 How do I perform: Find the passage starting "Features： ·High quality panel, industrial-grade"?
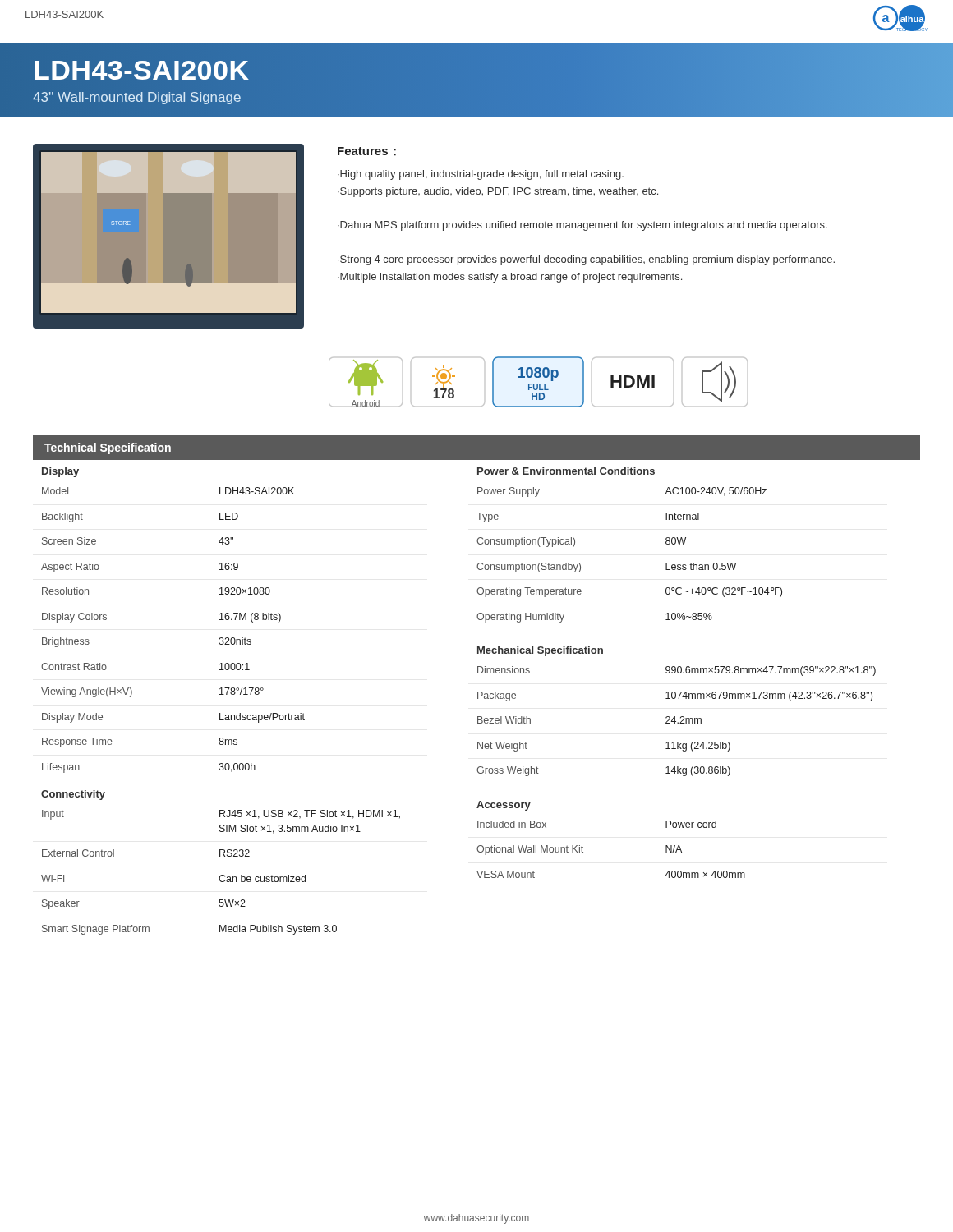click(616, 215)
